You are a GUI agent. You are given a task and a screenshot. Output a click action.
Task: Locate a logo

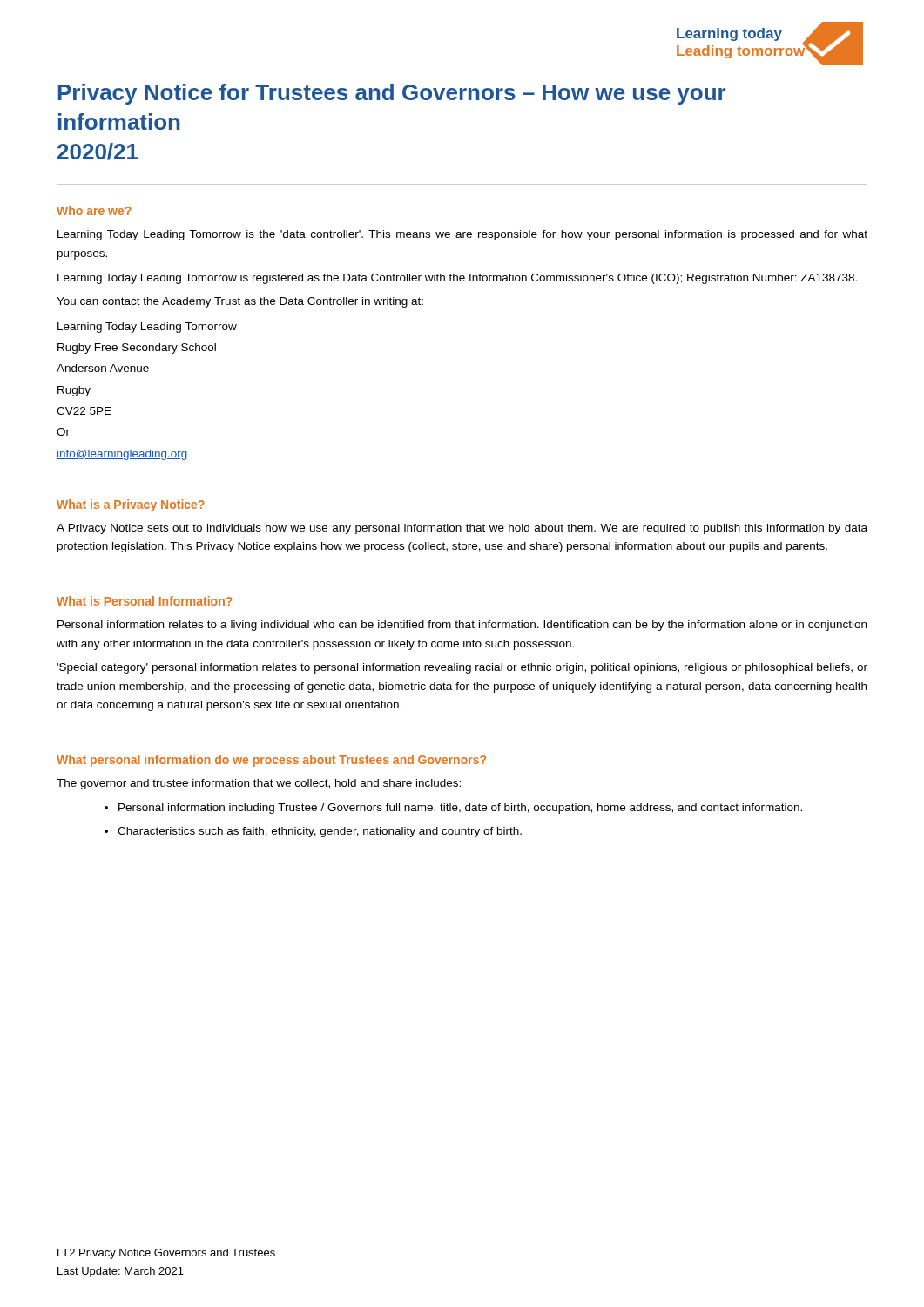pos(462,44)
